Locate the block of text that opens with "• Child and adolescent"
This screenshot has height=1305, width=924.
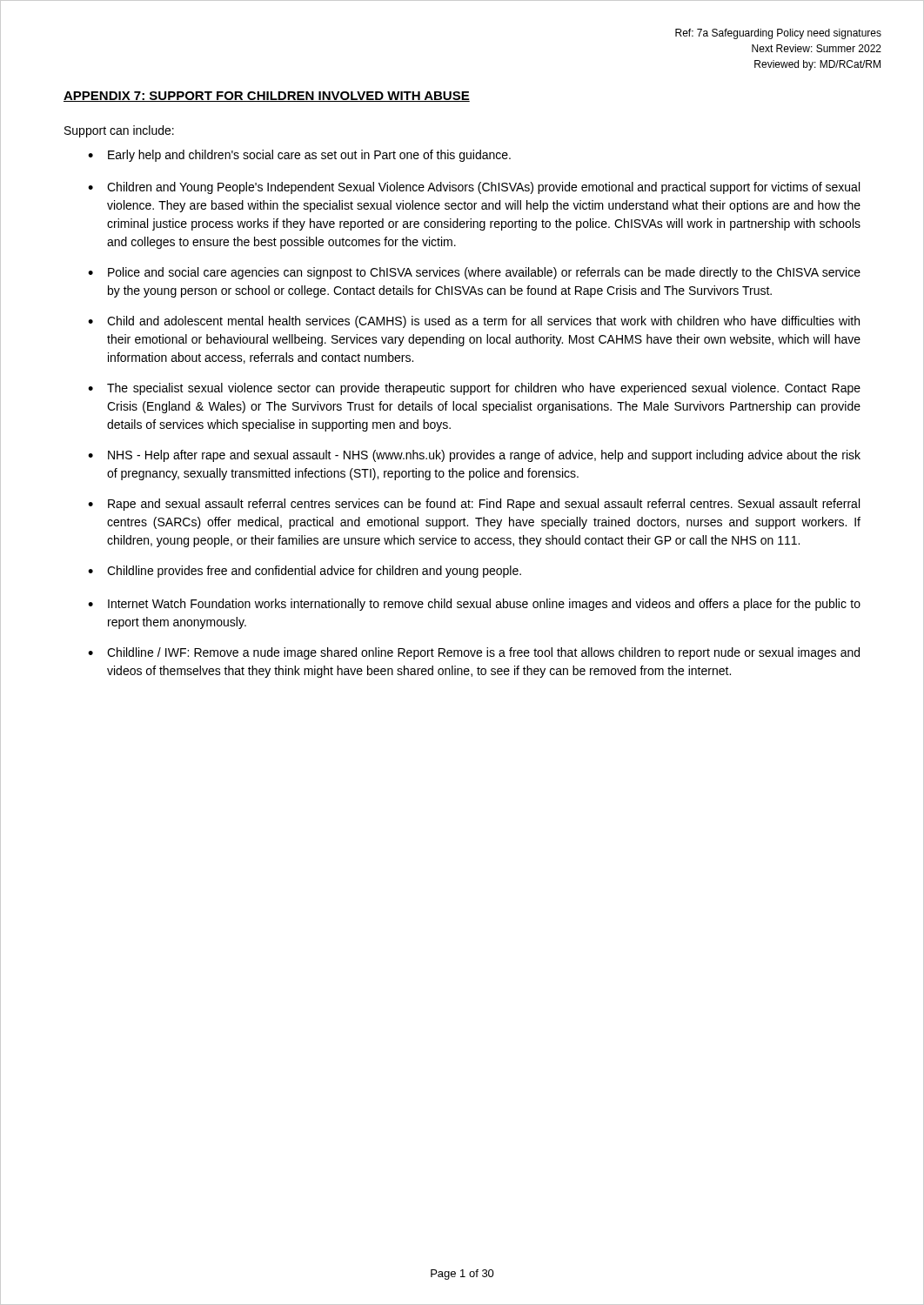click(x=474, y=340)
